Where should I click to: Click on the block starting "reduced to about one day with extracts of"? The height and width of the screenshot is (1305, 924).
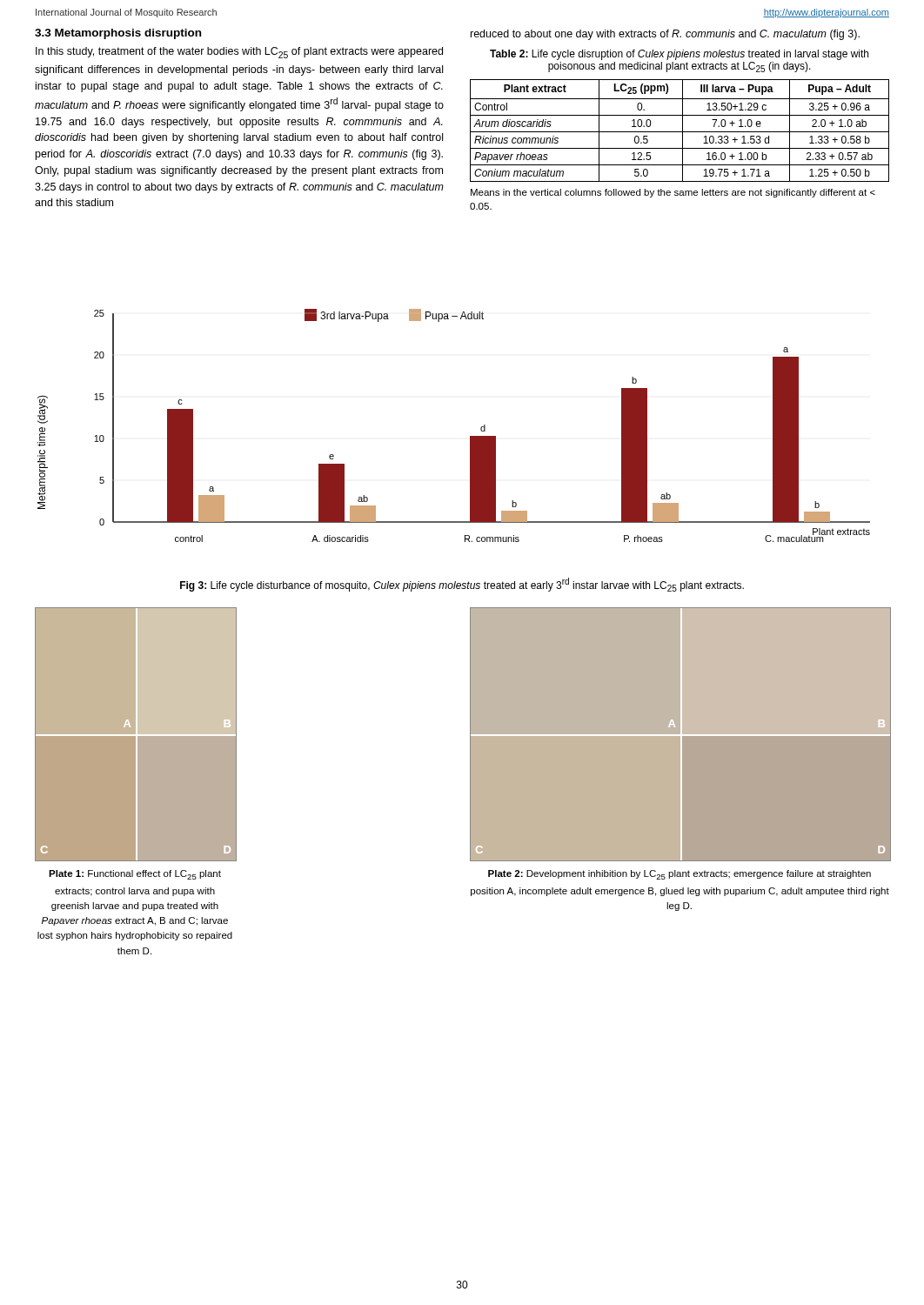click(x=665, y=34)
